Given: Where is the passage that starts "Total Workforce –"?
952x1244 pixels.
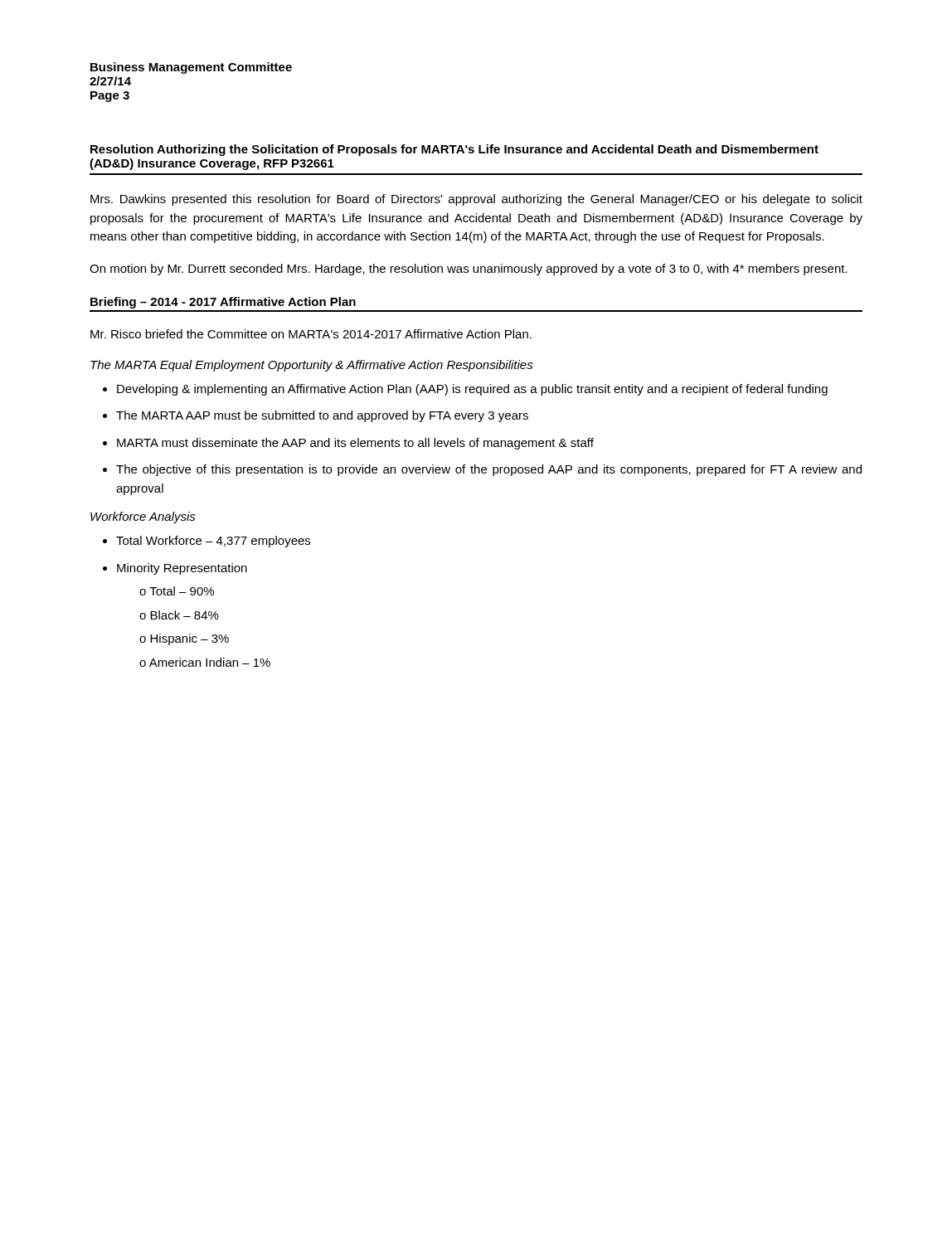Looking at the screenshot, I should (x=206, y=542).
